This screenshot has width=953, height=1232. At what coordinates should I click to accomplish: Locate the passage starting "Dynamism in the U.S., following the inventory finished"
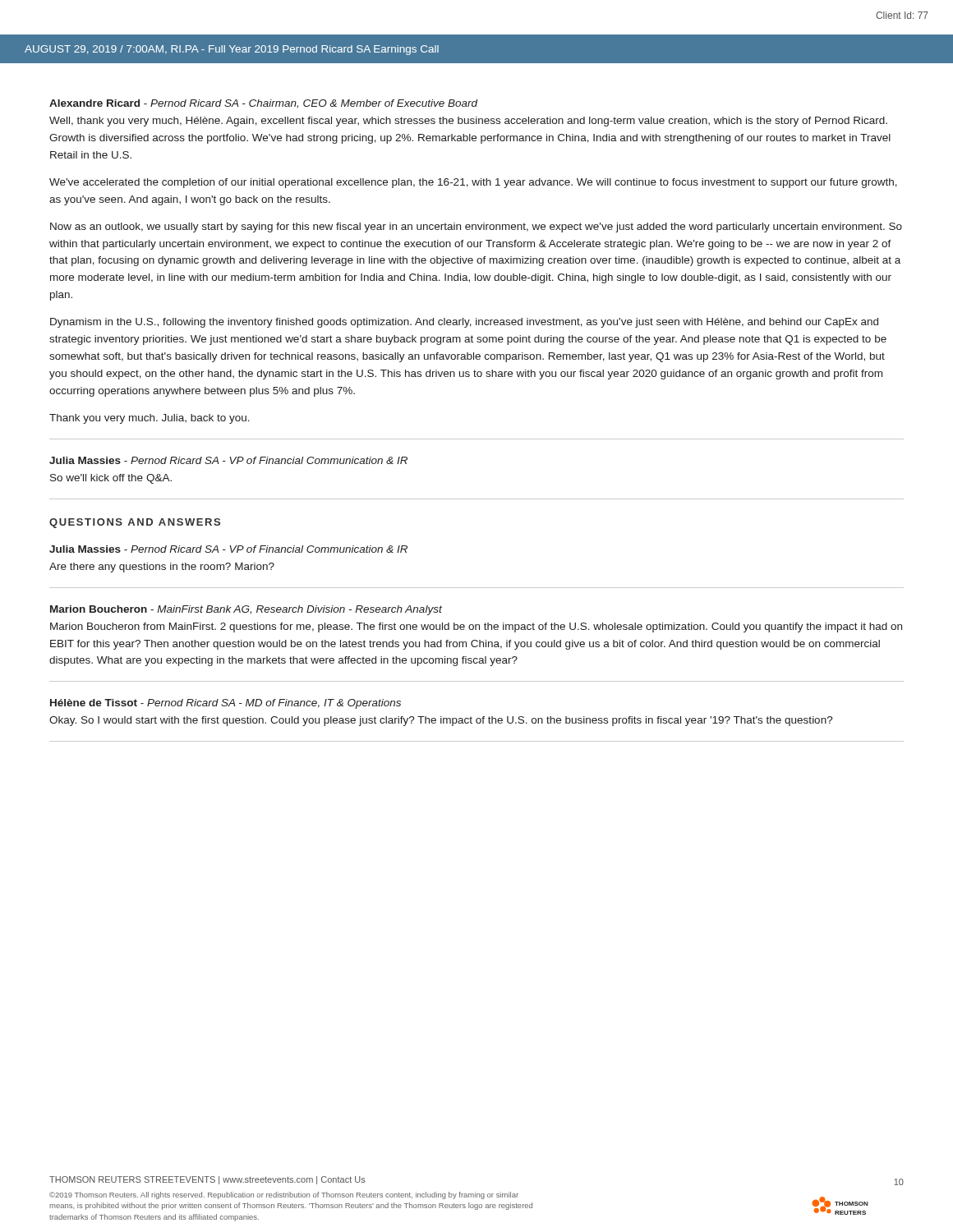[x=468, y=356]
